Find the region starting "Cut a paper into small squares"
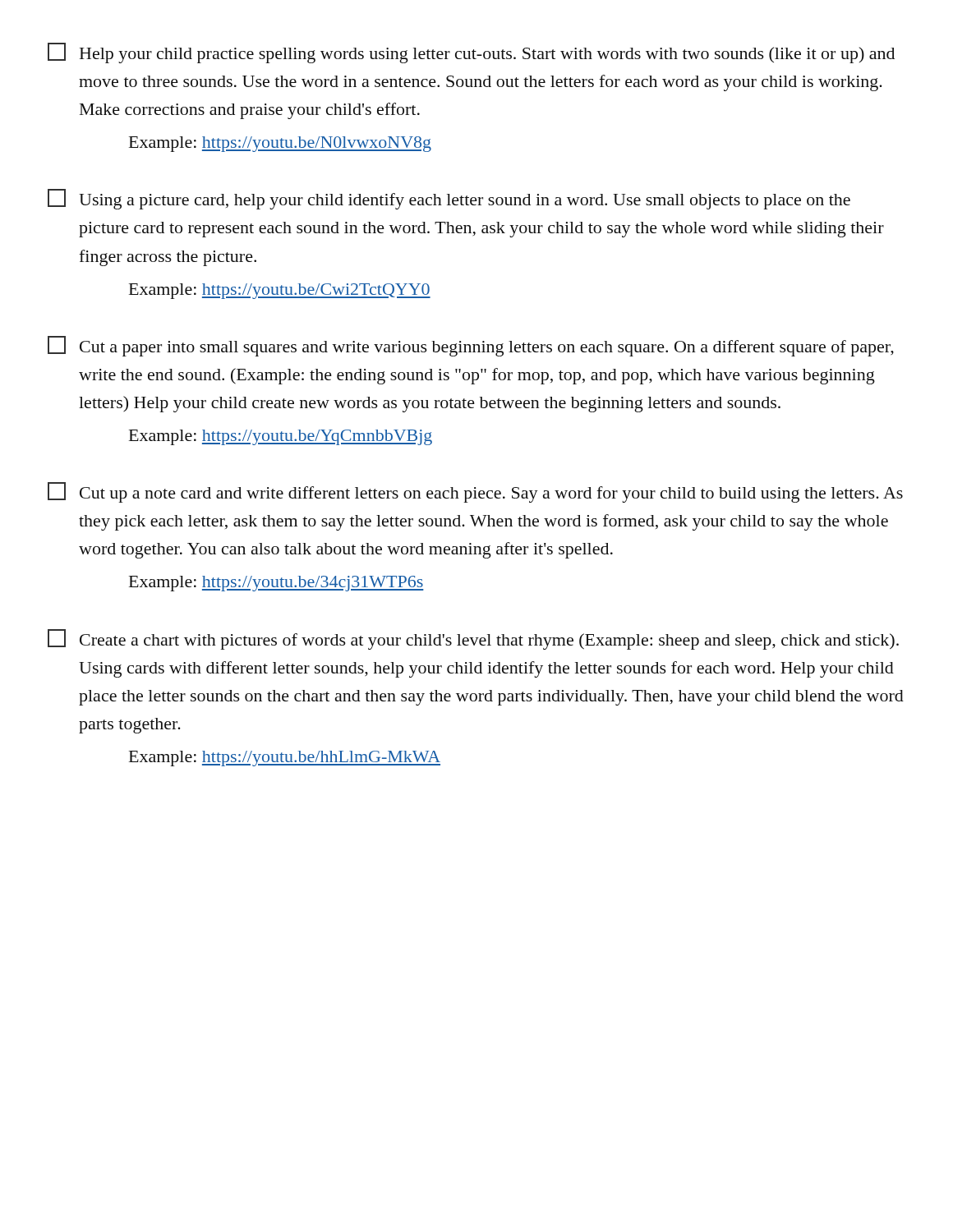Image resolution: width=953 pixels, height=1232 pixels. tap(476, 391)
